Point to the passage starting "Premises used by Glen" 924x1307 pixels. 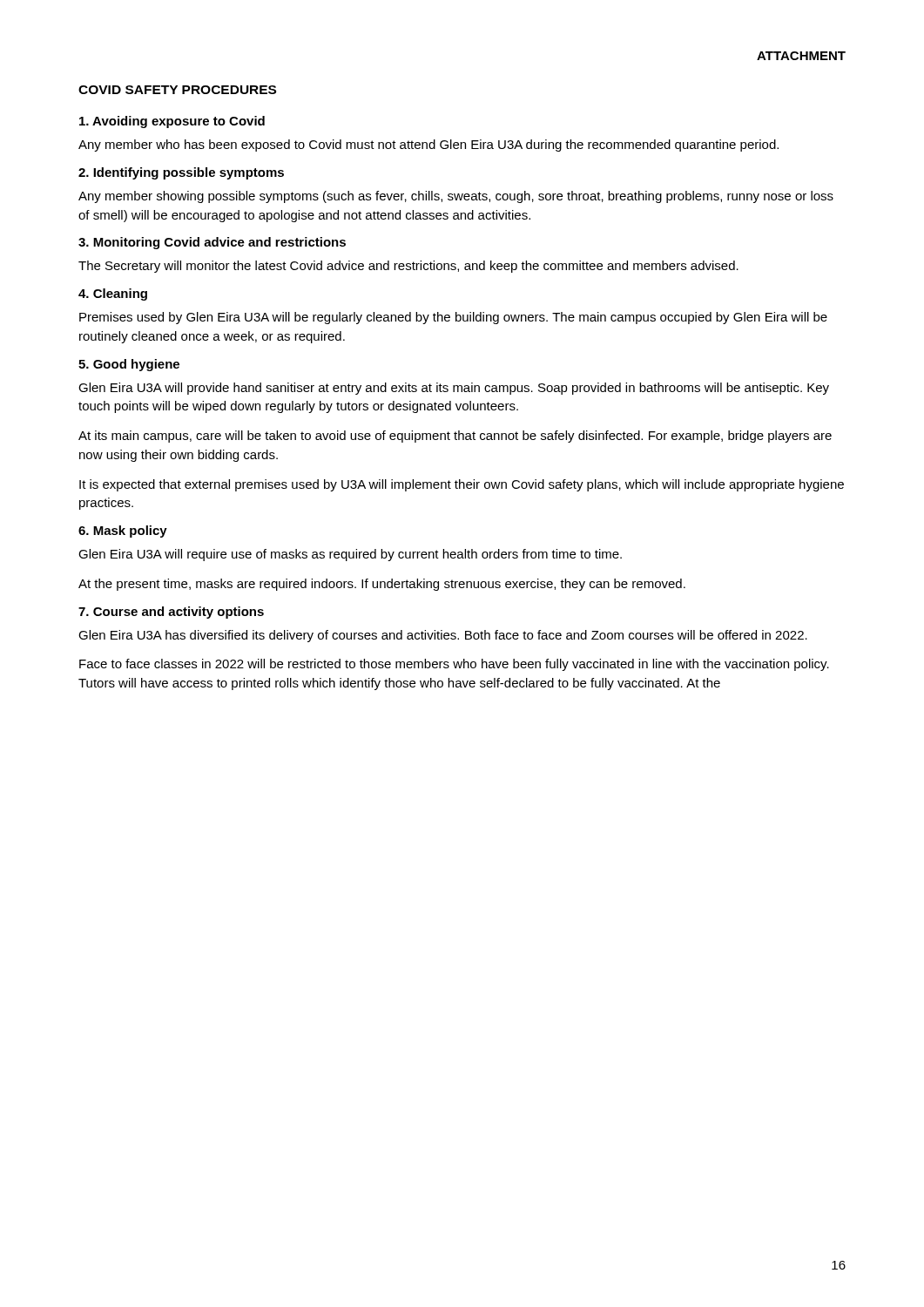(453, 326)
